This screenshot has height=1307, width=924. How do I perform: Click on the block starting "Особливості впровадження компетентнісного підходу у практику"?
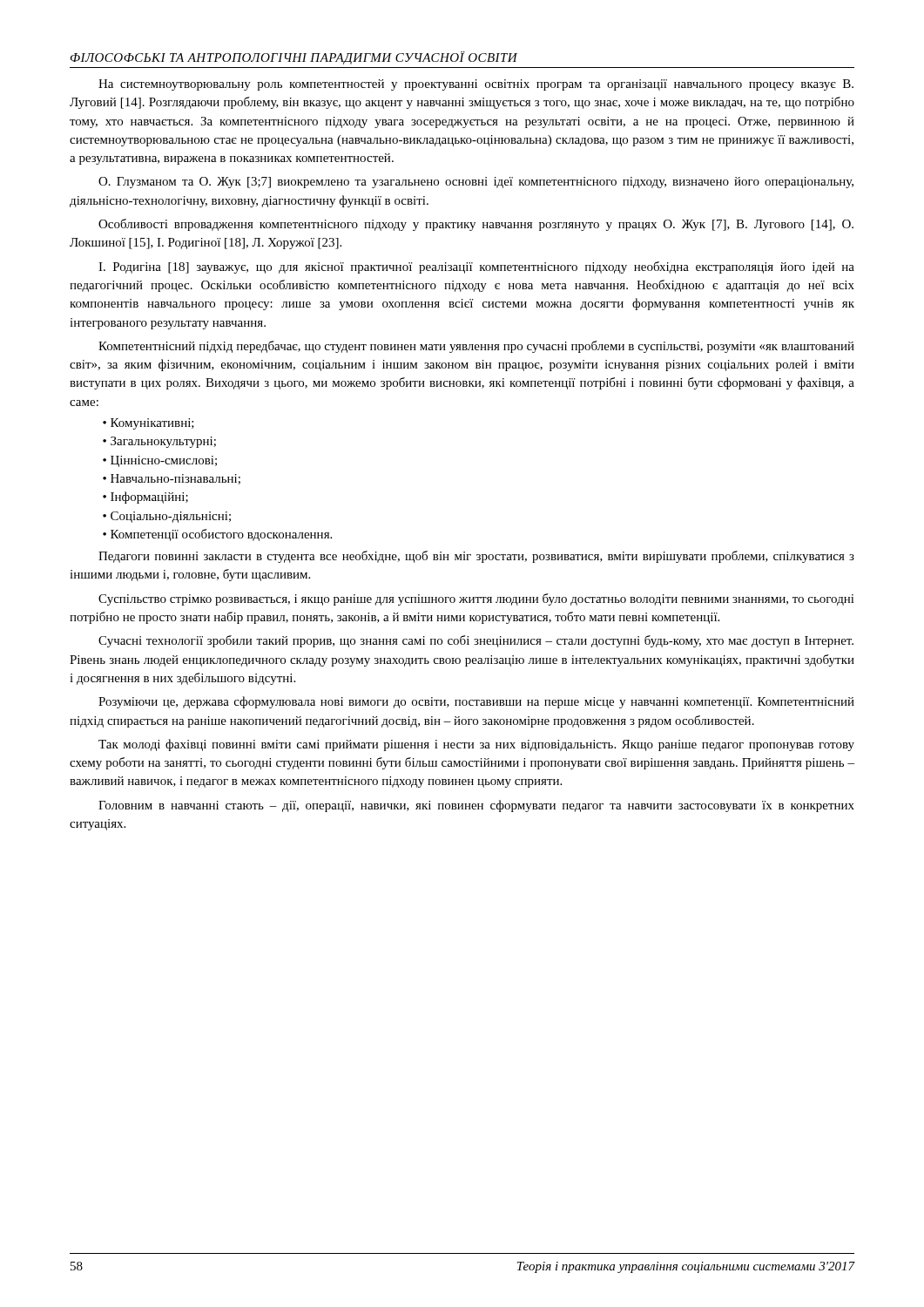462,233
